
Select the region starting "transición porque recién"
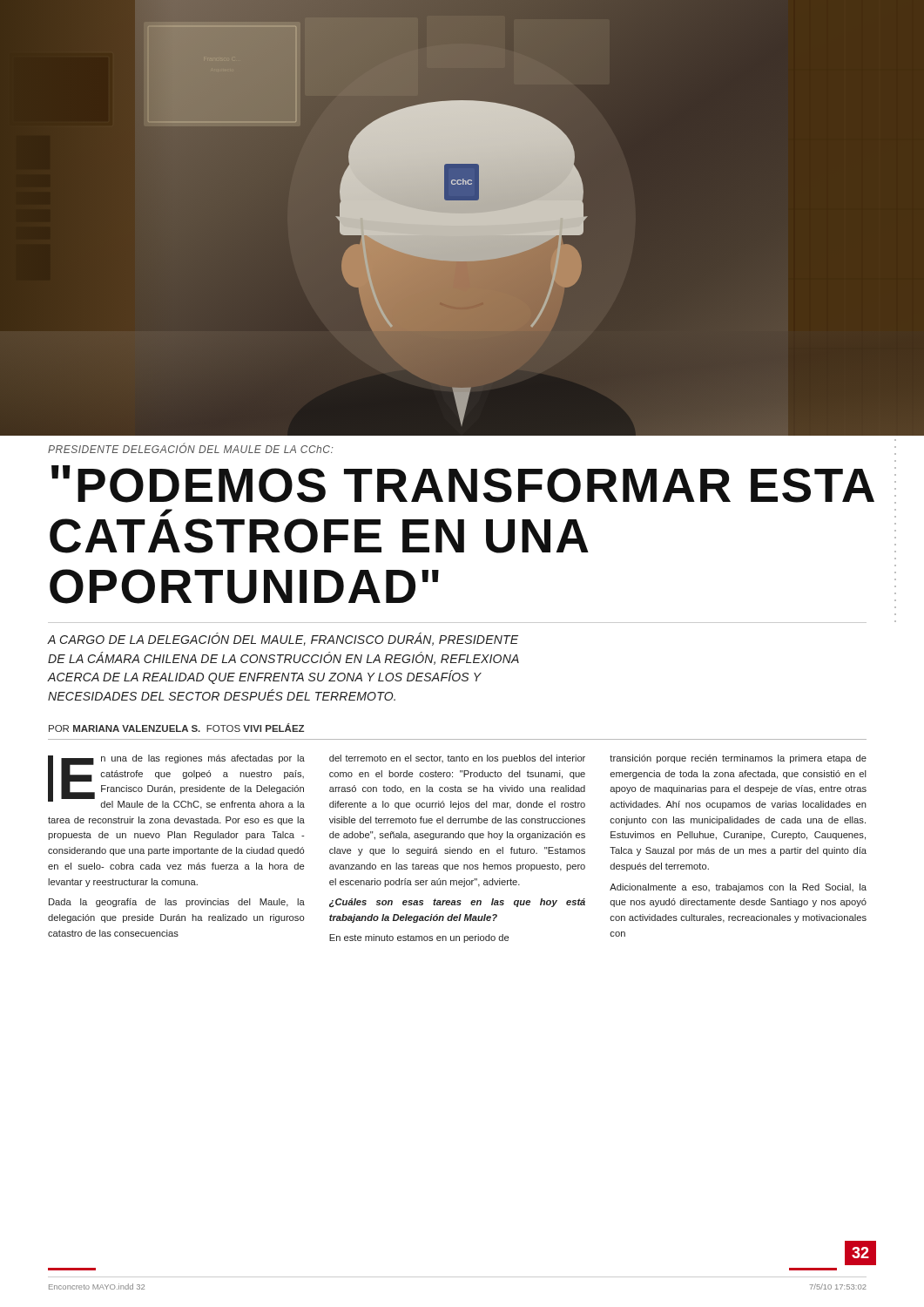pos(738,846)
